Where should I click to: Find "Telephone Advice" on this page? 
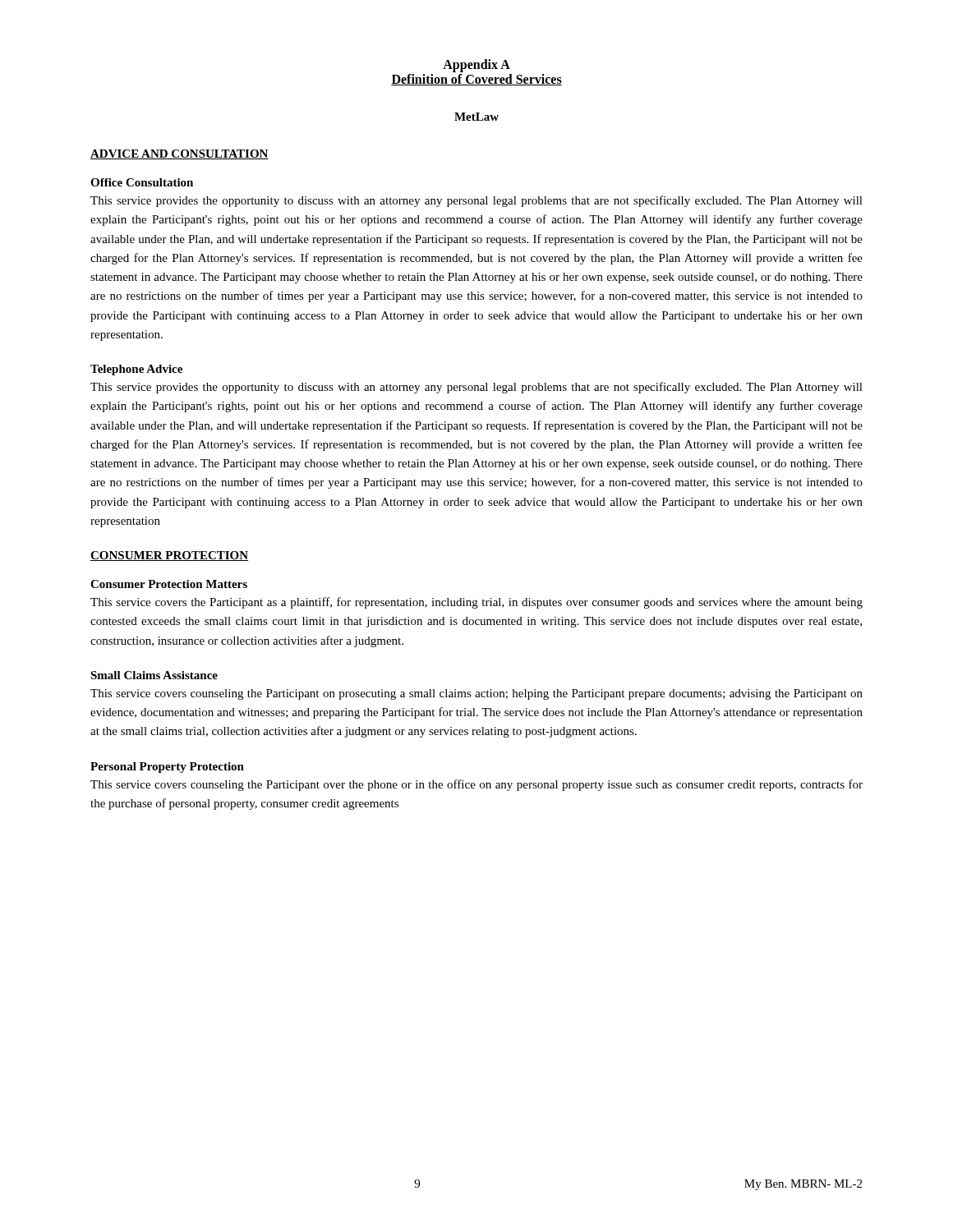coord(137,369)
